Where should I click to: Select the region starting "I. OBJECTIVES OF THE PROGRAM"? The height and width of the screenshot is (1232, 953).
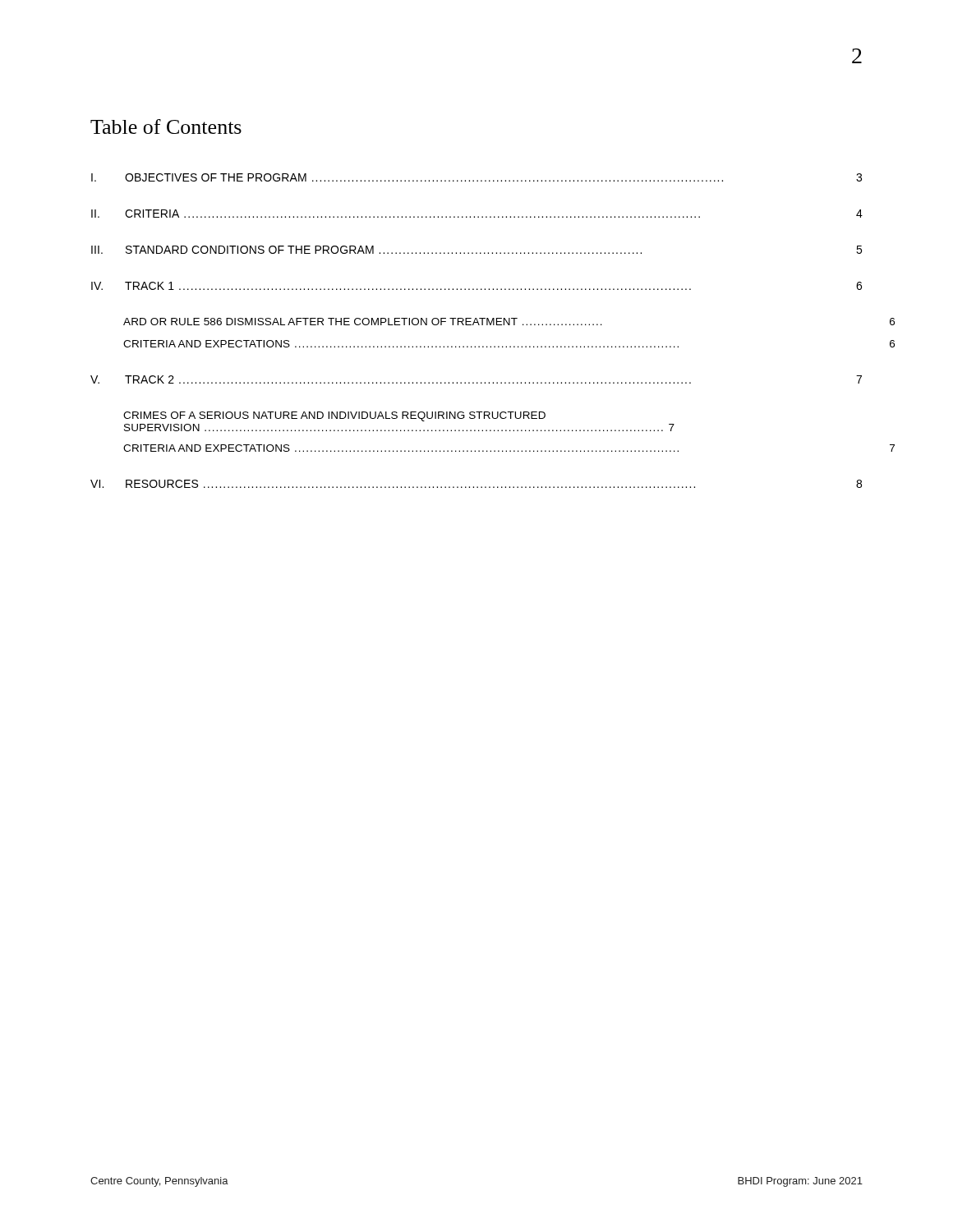pos(476,177)
